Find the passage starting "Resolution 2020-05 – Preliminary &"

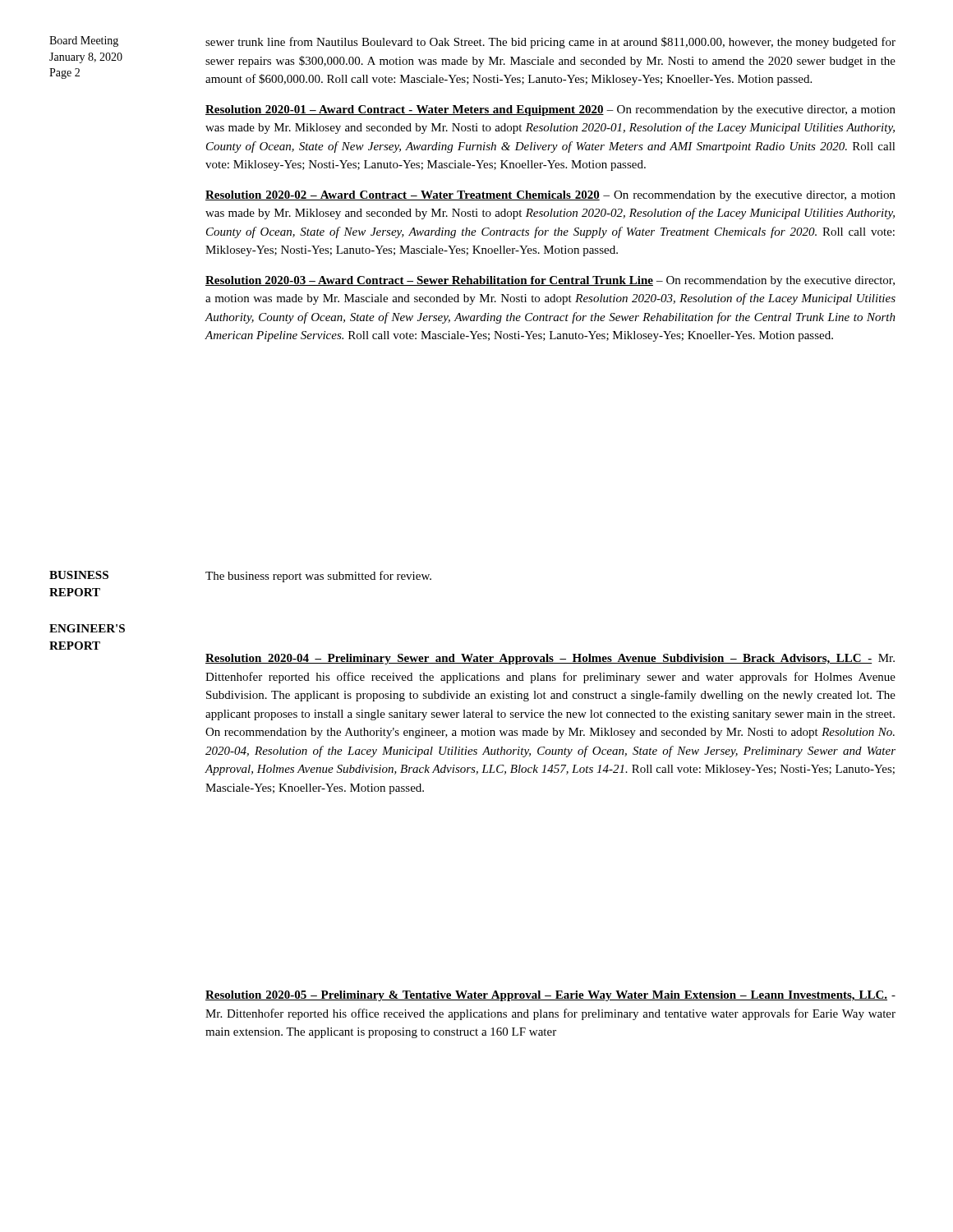coord(550,1013)
